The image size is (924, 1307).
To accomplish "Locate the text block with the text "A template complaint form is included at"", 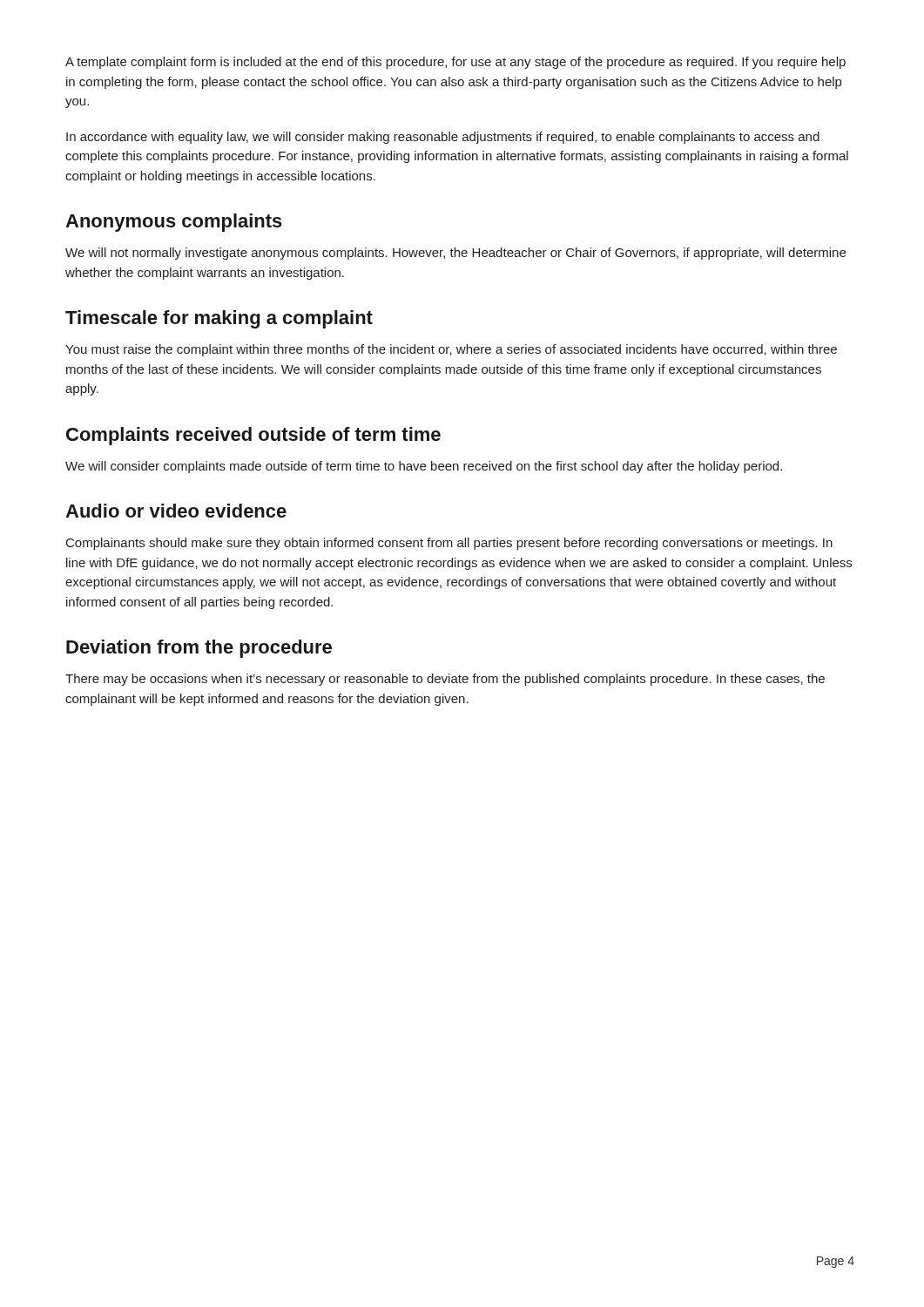I will coord(456,81).
